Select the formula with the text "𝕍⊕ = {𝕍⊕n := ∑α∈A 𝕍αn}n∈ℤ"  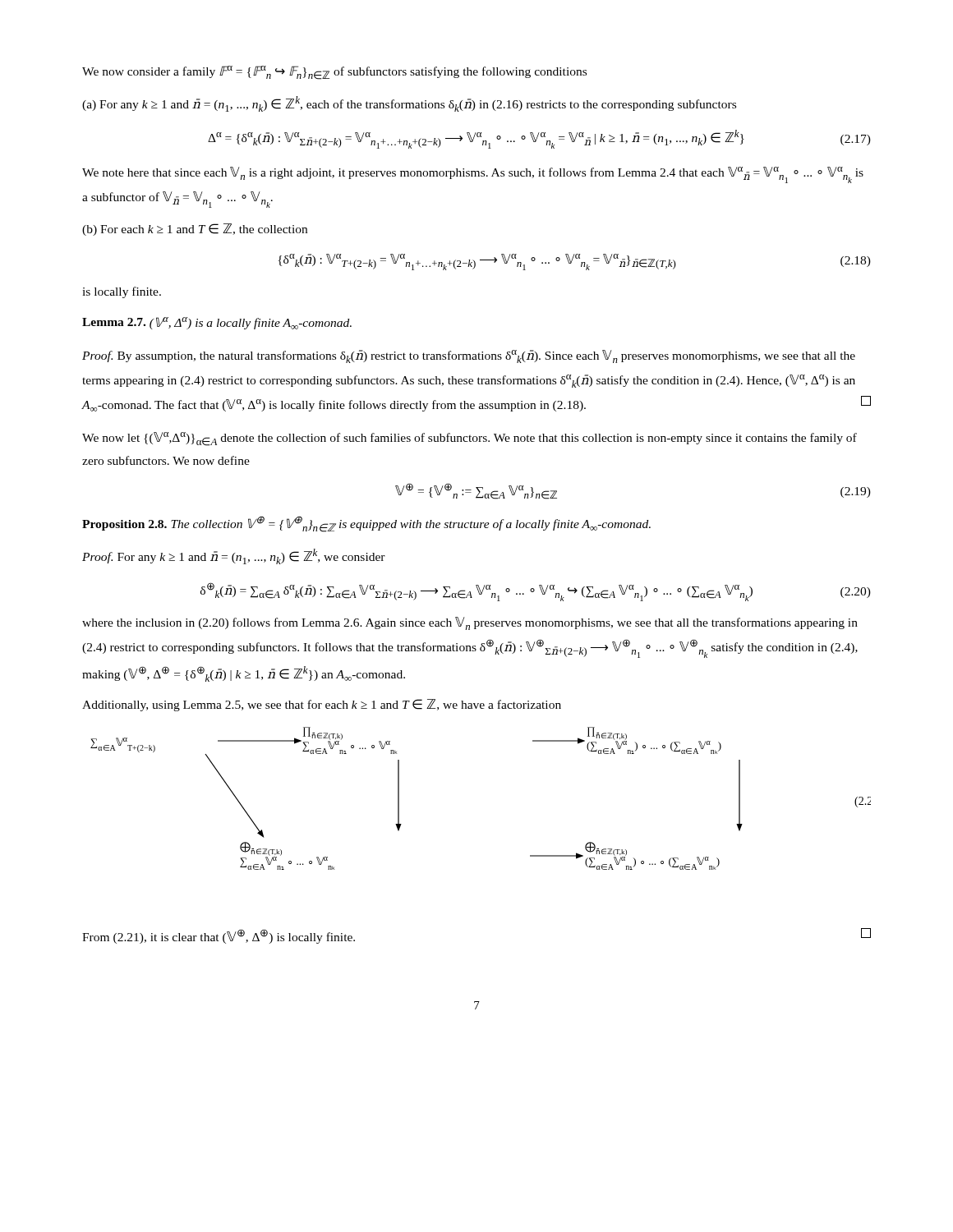click(x=483, y=489)
